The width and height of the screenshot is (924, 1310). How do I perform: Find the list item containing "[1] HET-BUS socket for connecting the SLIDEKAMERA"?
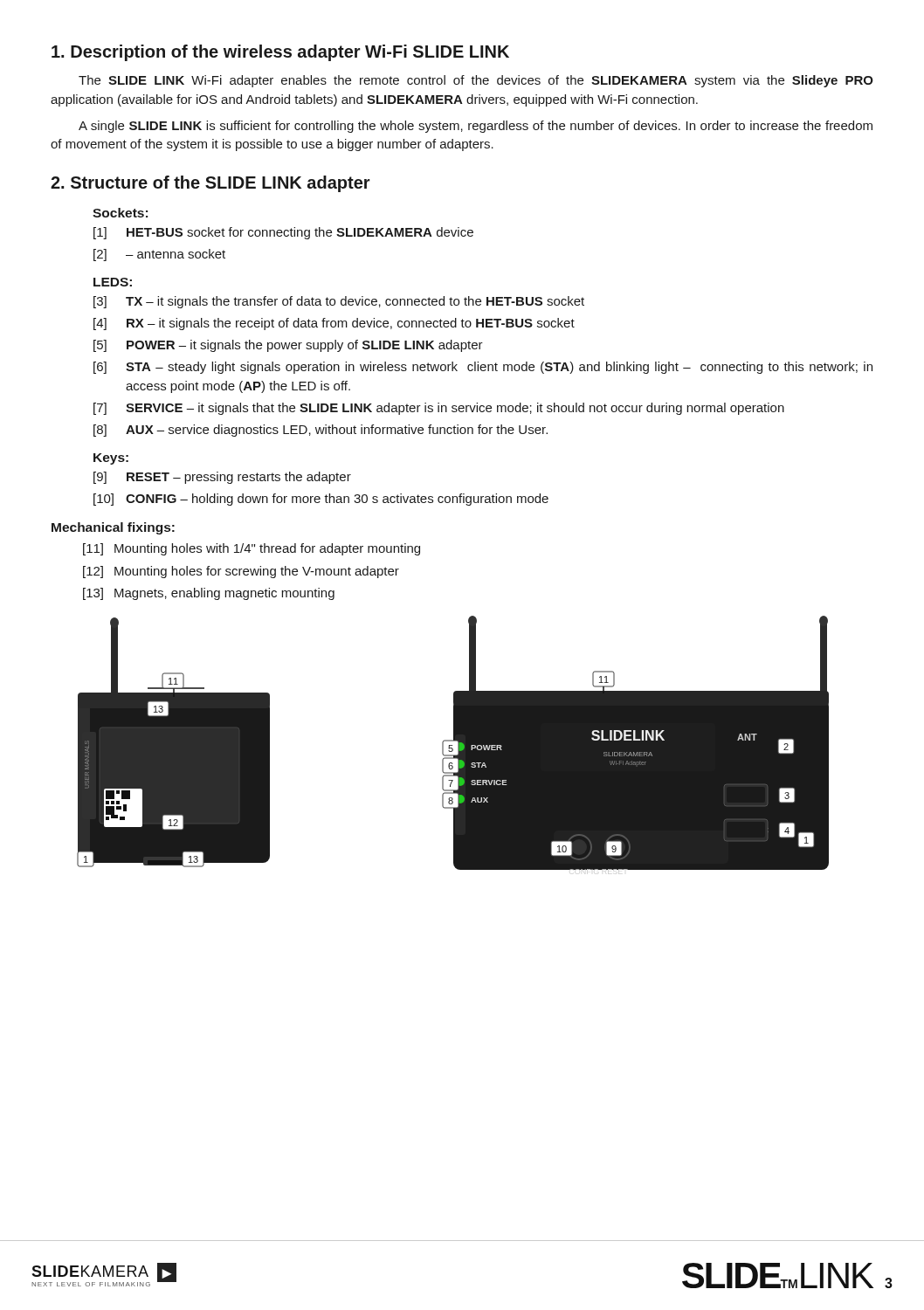[x=483, y=232]
